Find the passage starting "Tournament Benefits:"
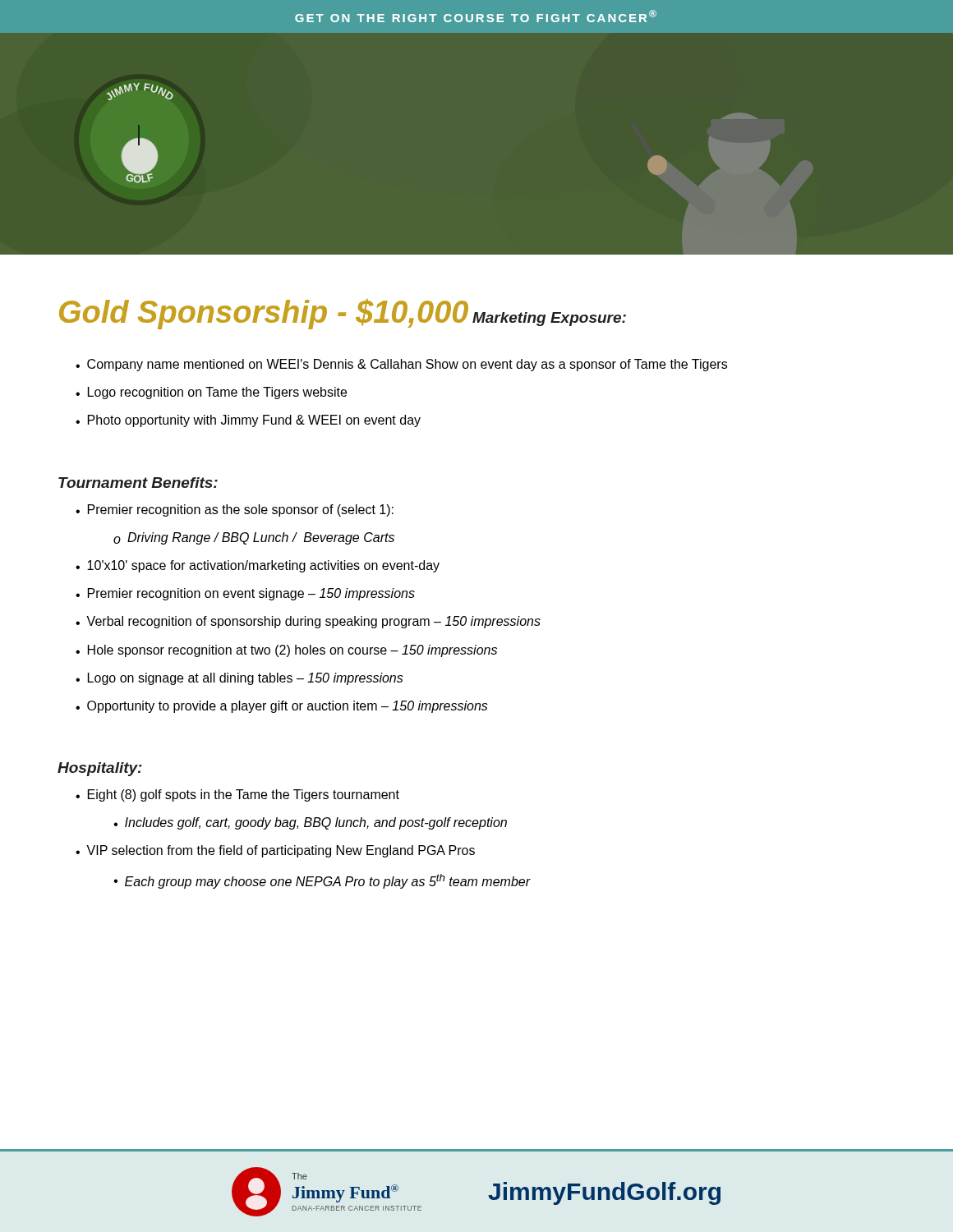This screenshot has height=1232, width=953. pos(138,483)
